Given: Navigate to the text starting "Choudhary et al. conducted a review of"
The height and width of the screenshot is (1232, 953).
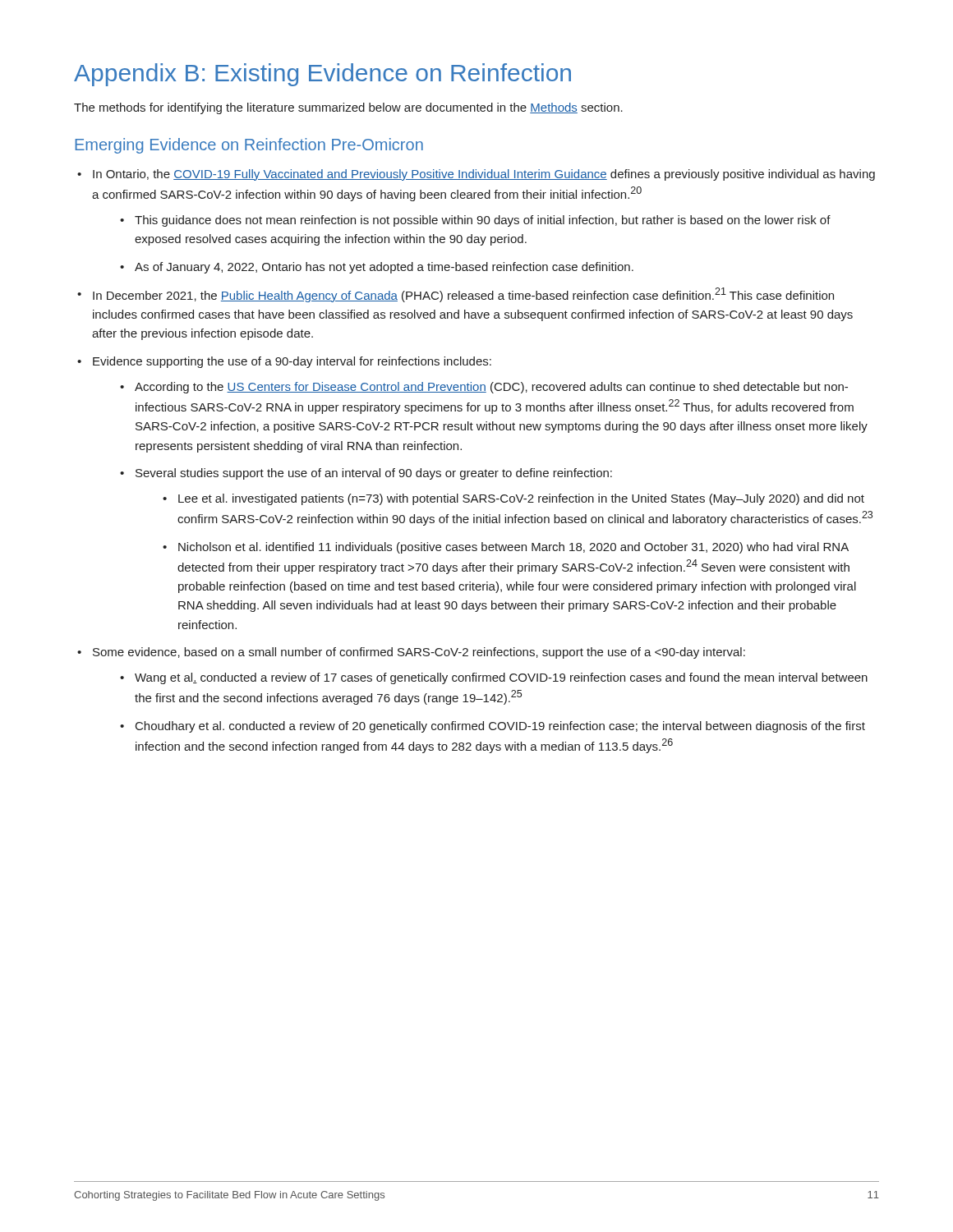Looking at the screenshot, I should point(498,736).
